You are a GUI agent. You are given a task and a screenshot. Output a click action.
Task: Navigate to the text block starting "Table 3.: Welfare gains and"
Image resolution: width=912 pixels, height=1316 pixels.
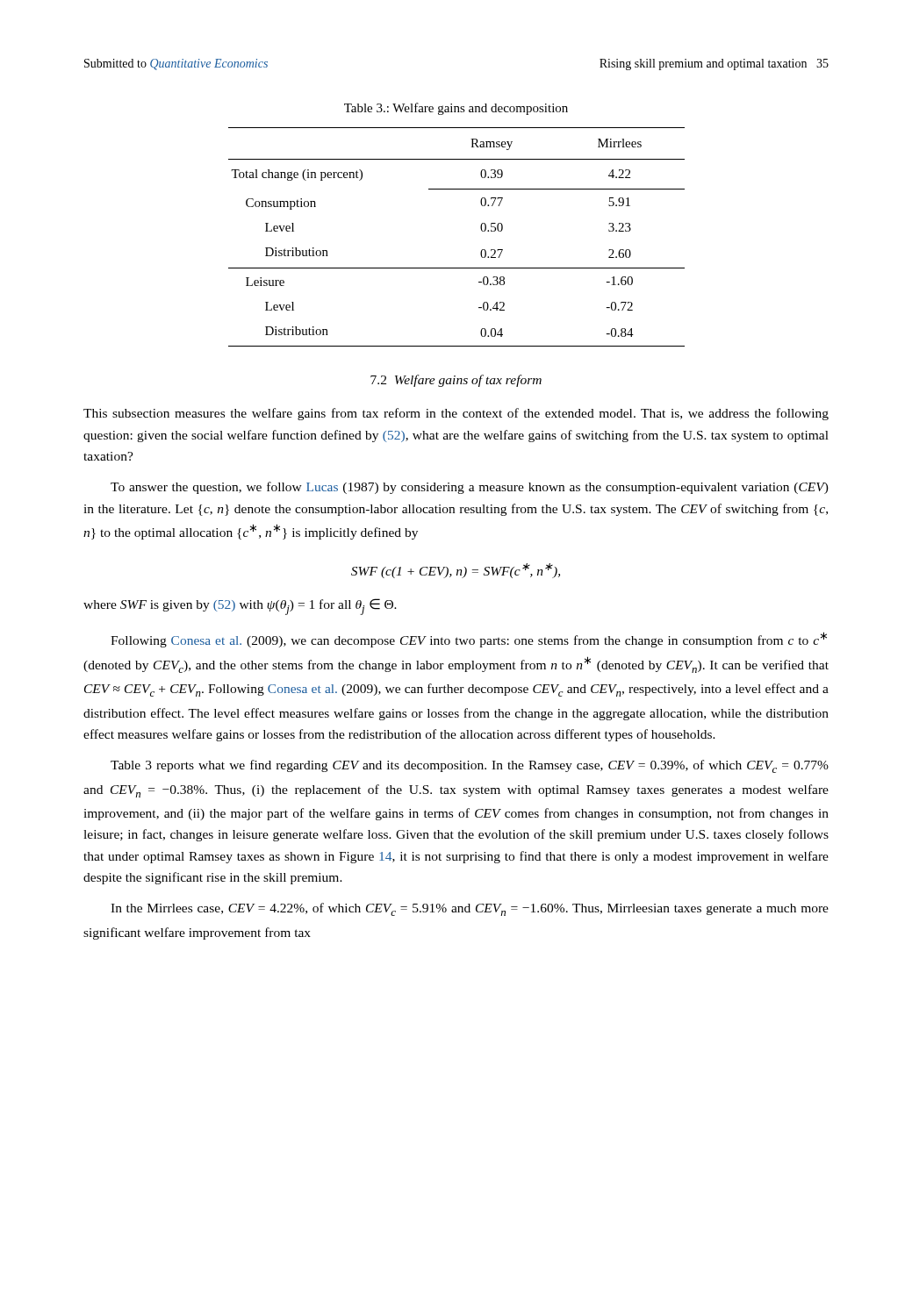pyautogui.click(x=456, y=108)
